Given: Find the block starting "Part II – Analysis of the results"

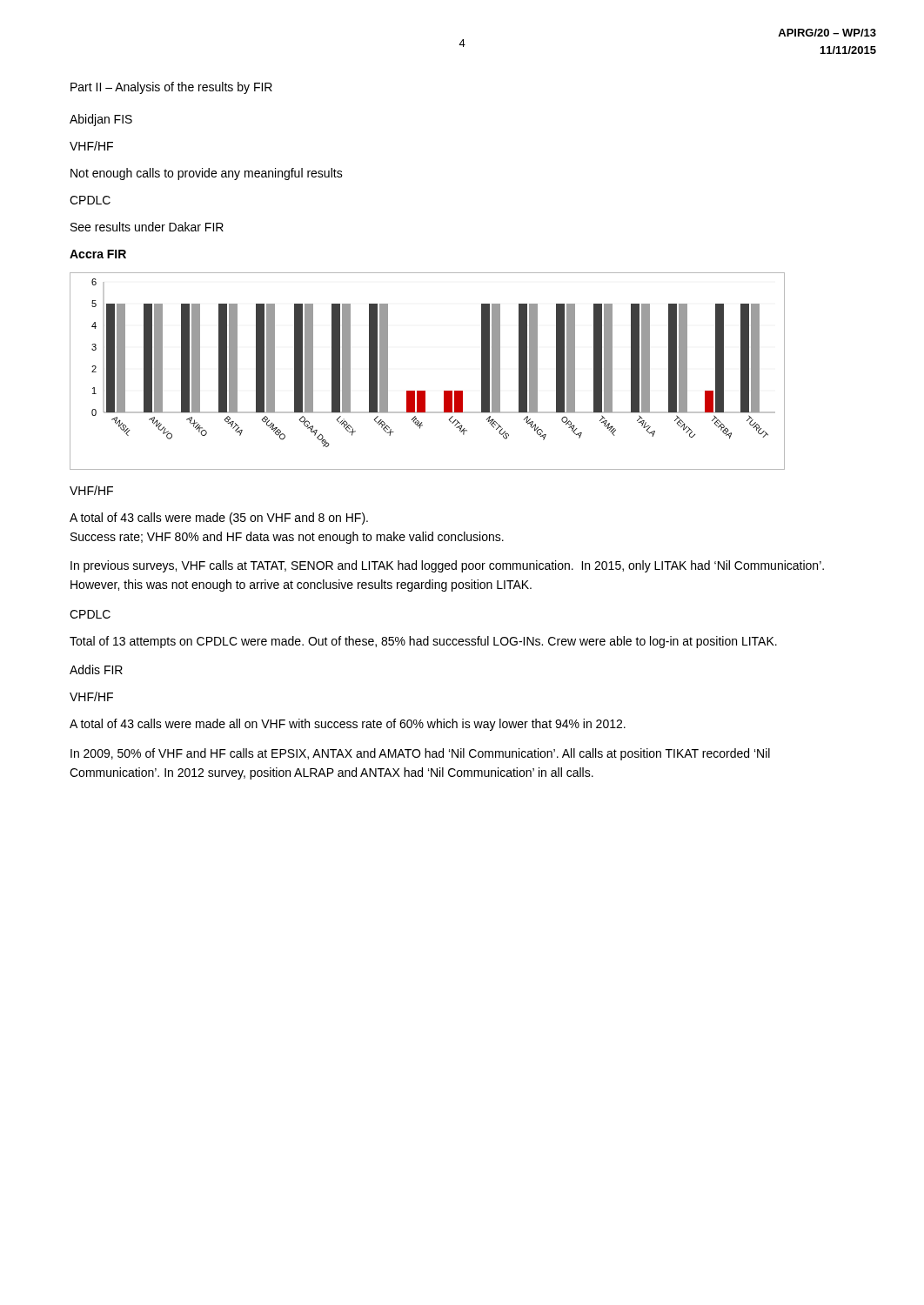Looking at the screenshot, I should coord(171,87).
